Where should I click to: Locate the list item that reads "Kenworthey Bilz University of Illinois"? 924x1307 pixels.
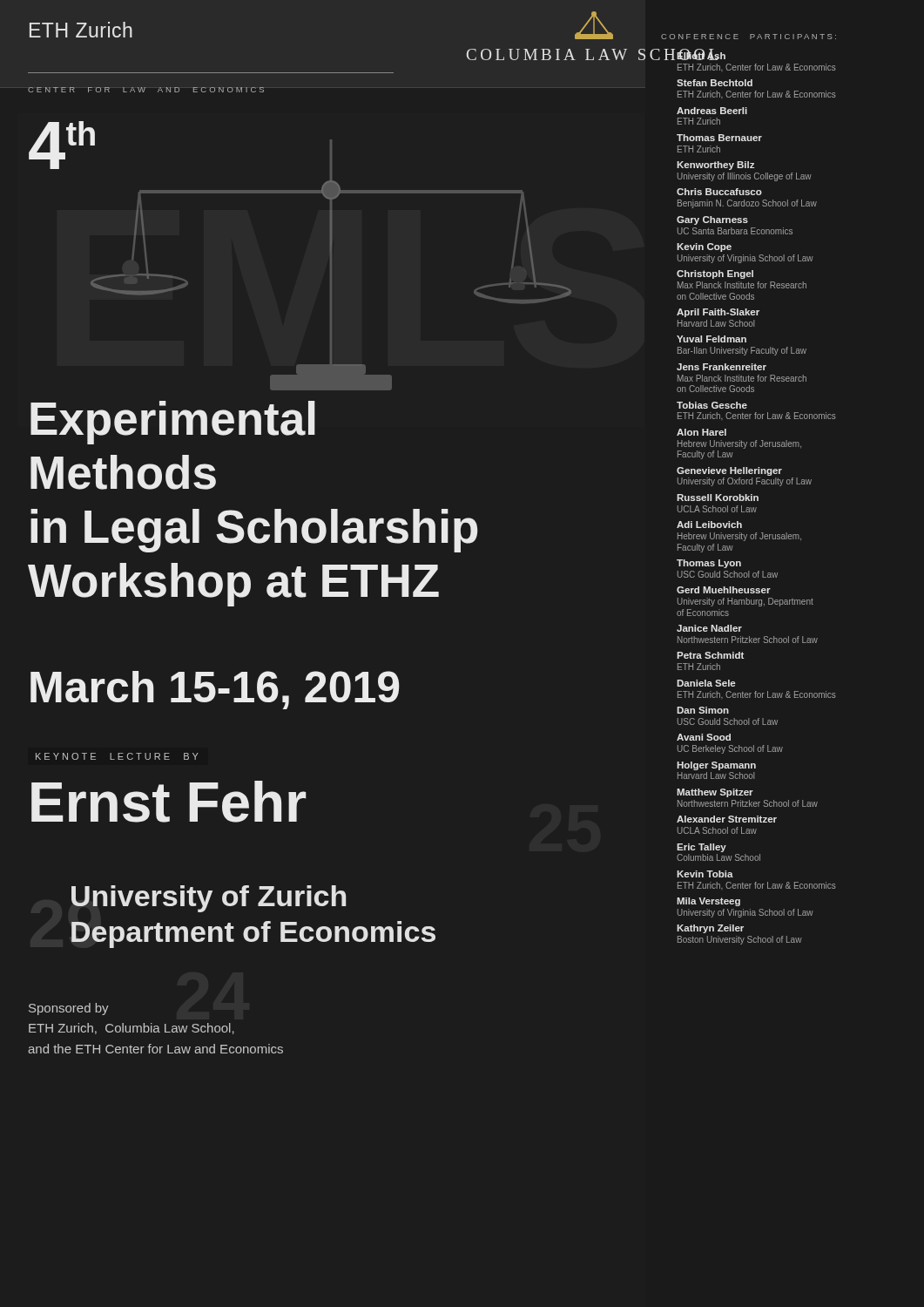pos(785,171)
